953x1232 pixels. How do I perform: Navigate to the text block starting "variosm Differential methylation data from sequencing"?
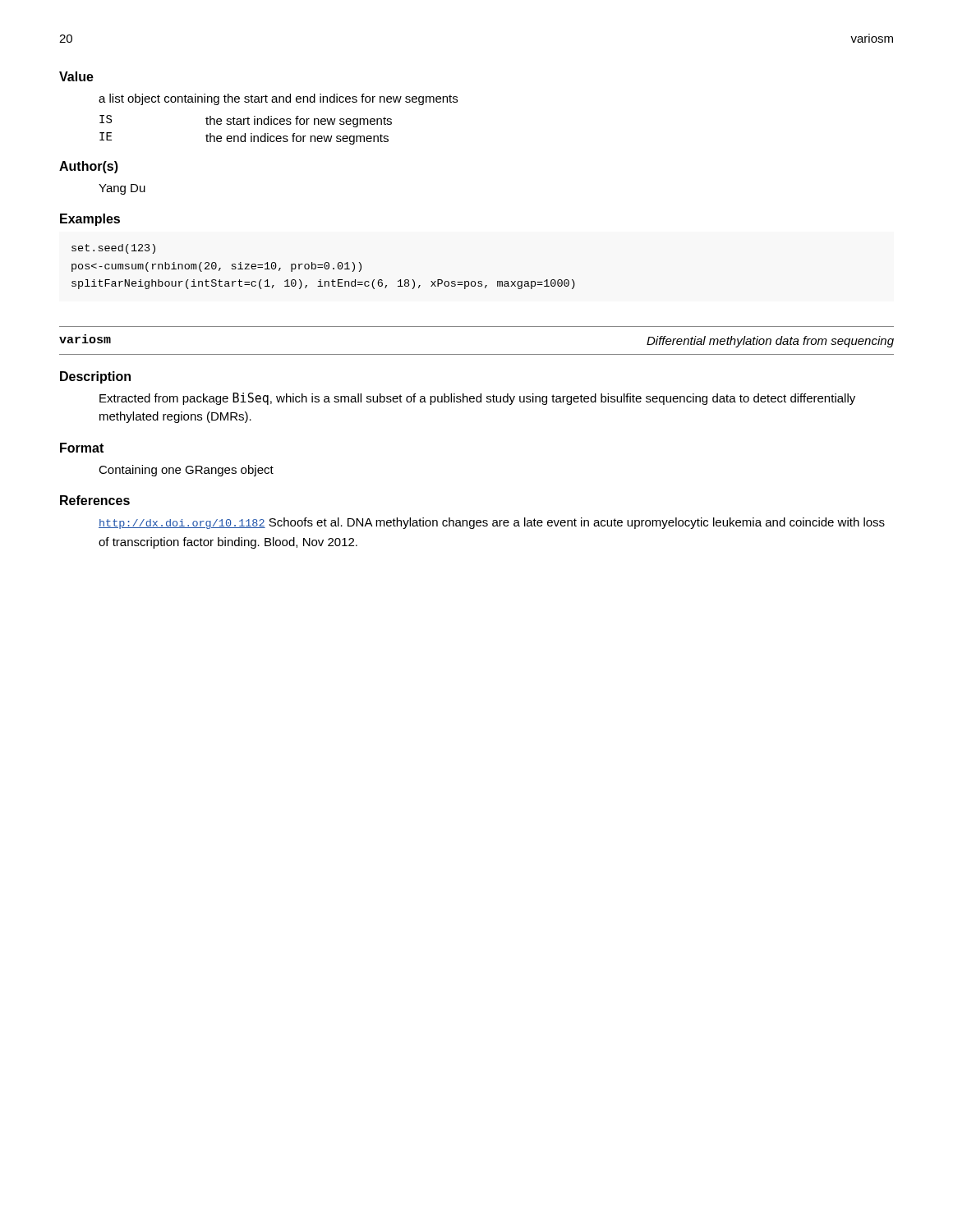[89, 340]
